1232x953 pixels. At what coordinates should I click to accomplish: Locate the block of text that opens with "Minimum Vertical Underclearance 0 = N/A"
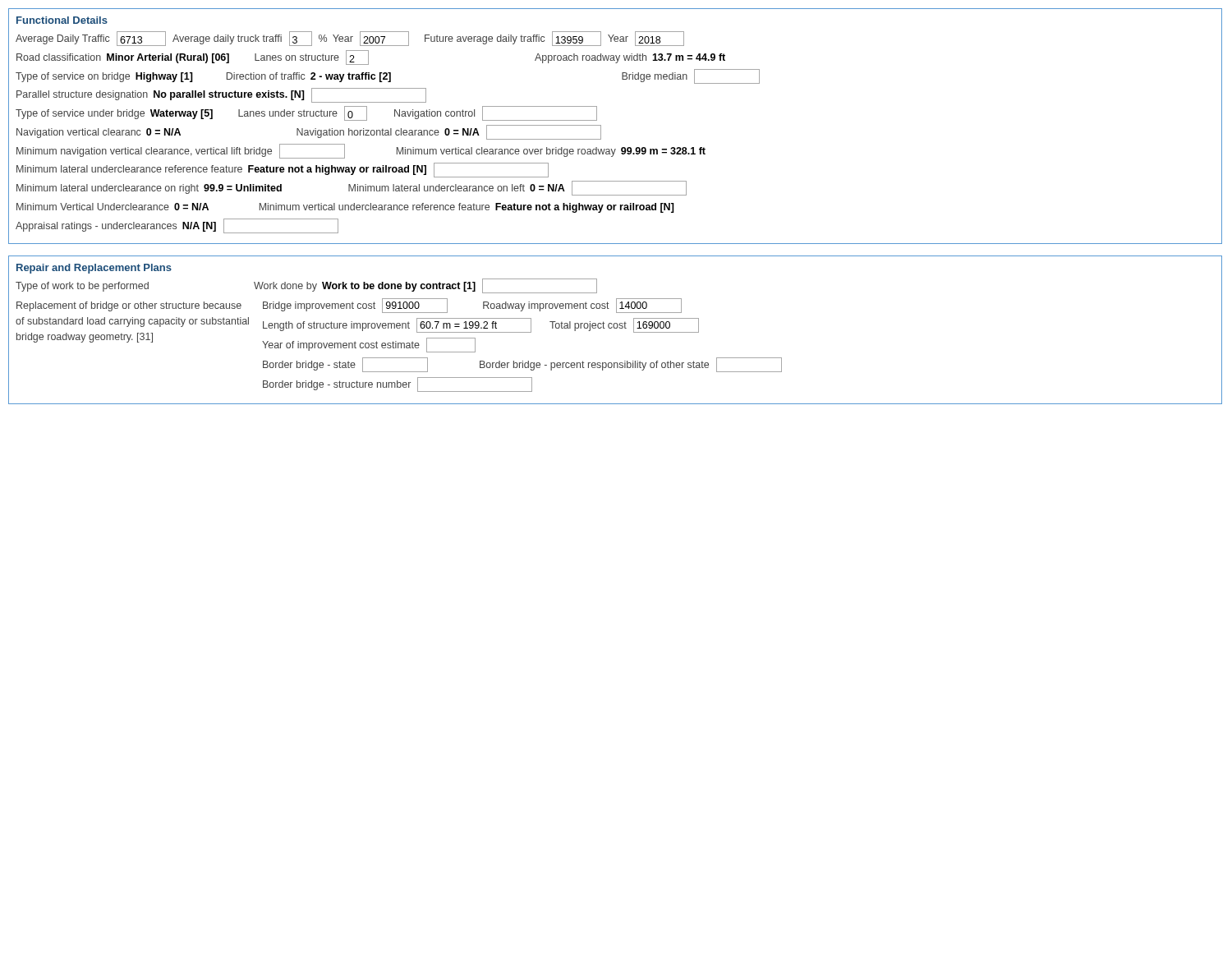(345, 207)
